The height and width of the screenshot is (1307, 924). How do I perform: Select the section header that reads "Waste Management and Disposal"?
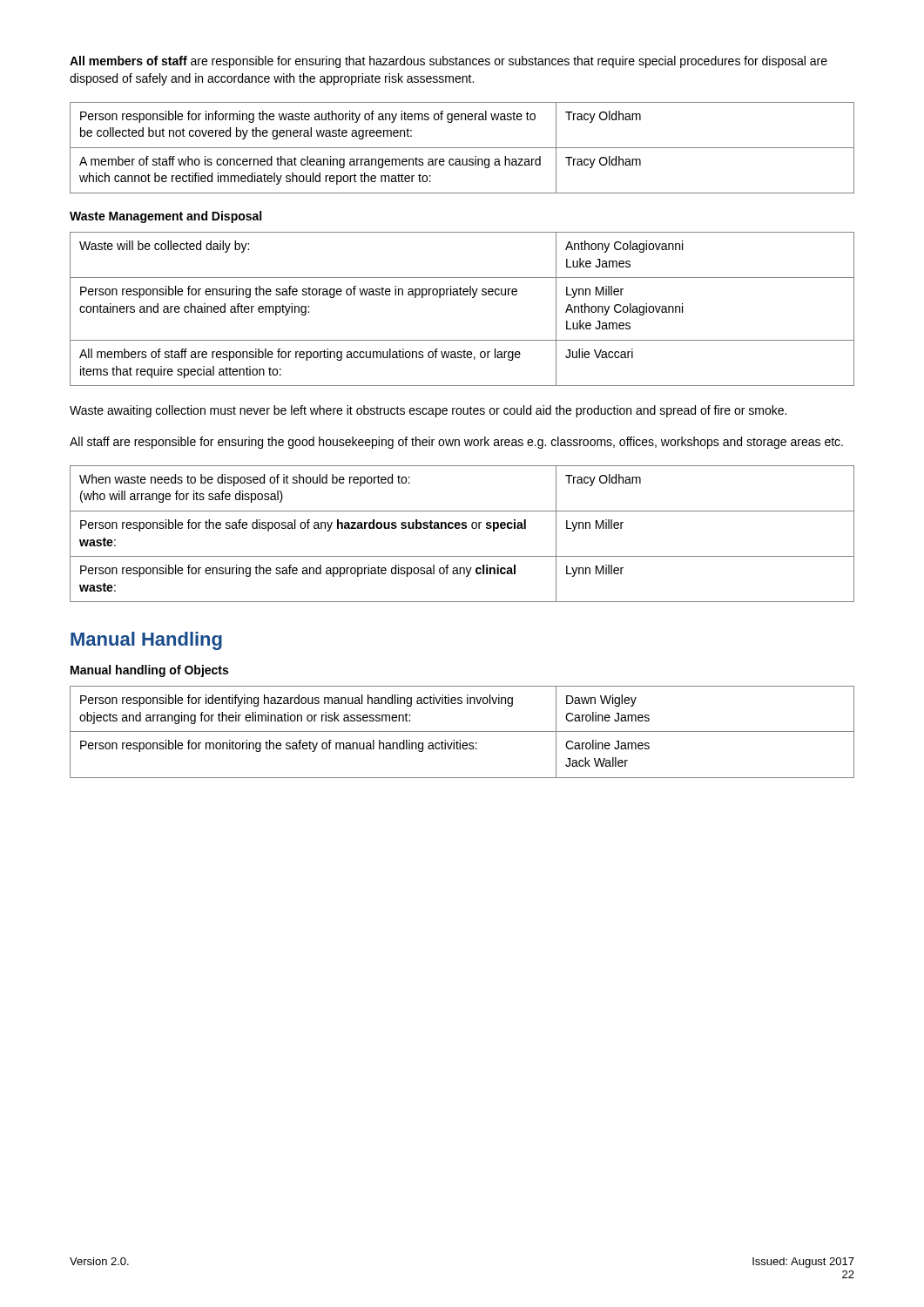(166, 216)
